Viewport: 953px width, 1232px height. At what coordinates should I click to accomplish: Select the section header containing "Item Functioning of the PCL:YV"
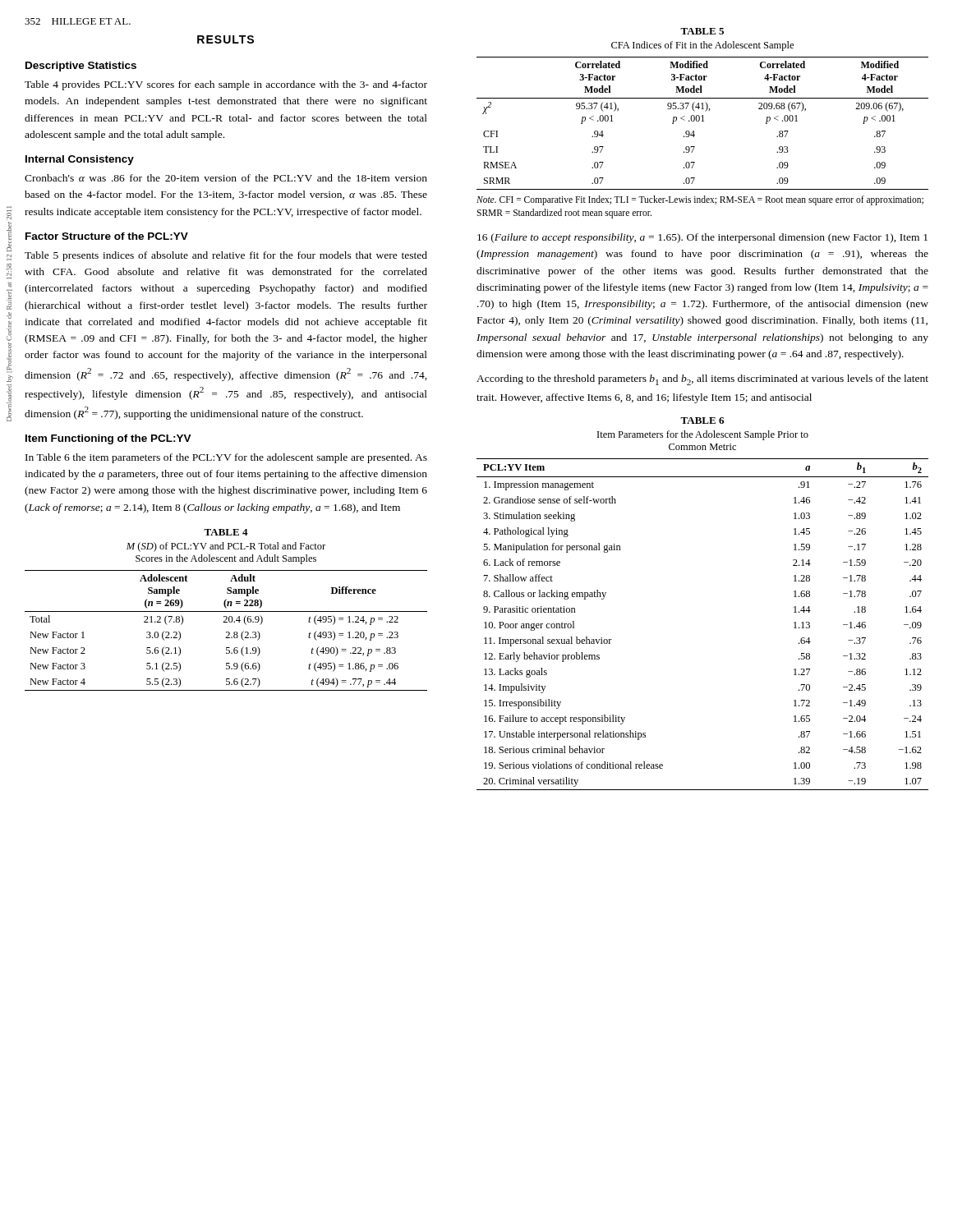click(x=108, y=438)
